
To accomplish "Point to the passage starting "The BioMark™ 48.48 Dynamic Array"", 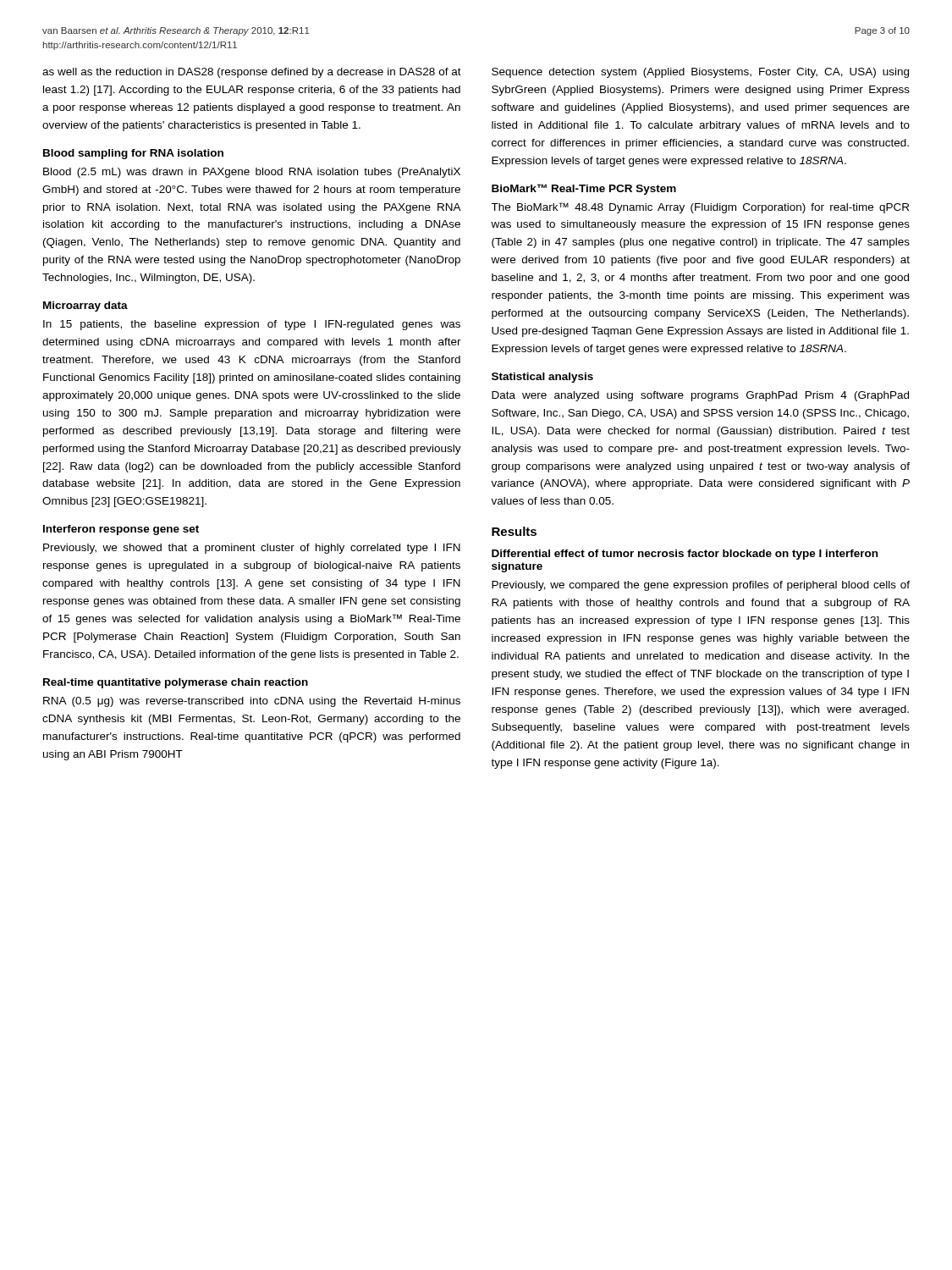I will [x=700, y=278].
